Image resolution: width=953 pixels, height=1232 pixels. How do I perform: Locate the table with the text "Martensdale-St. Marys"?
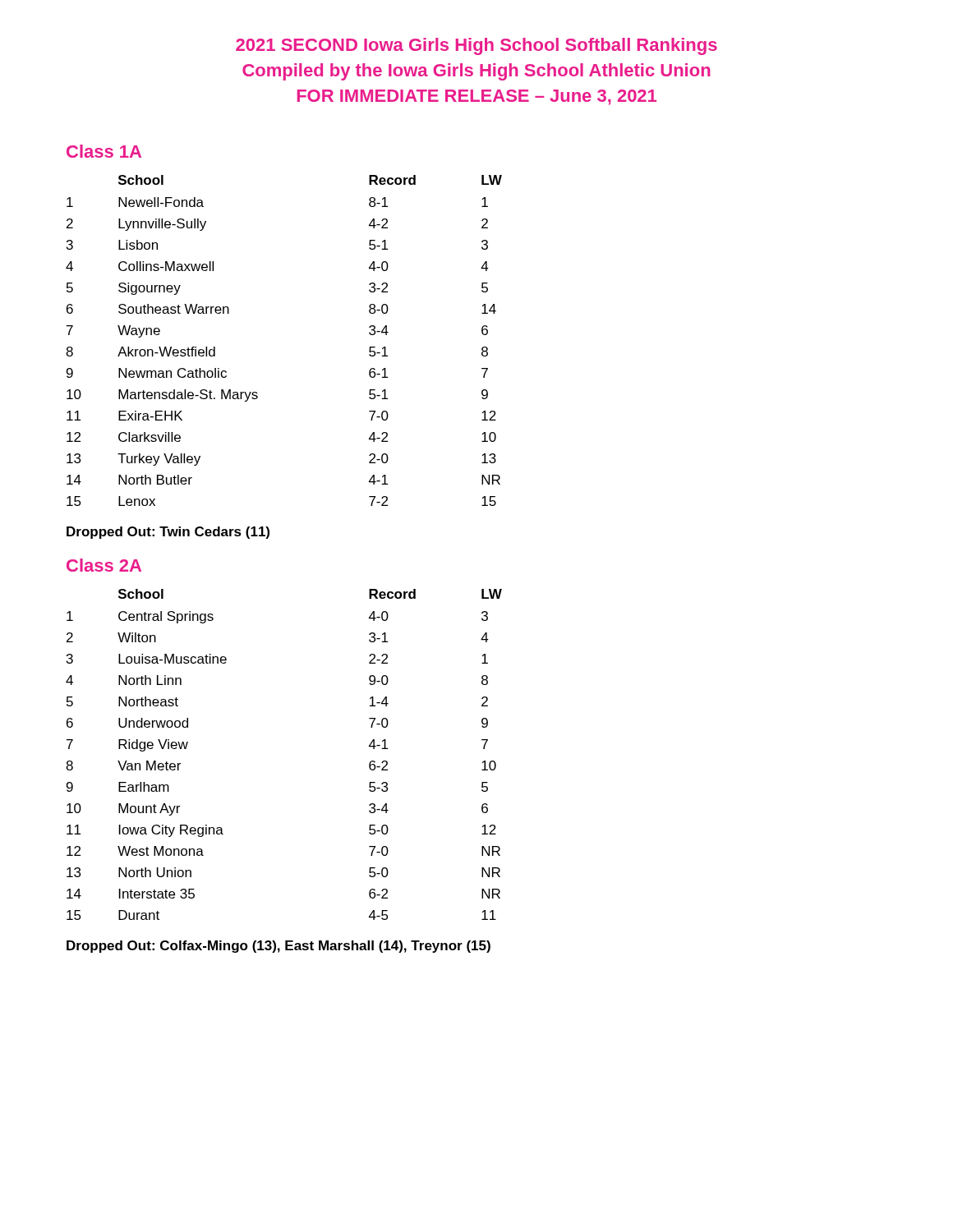(476, 341)
